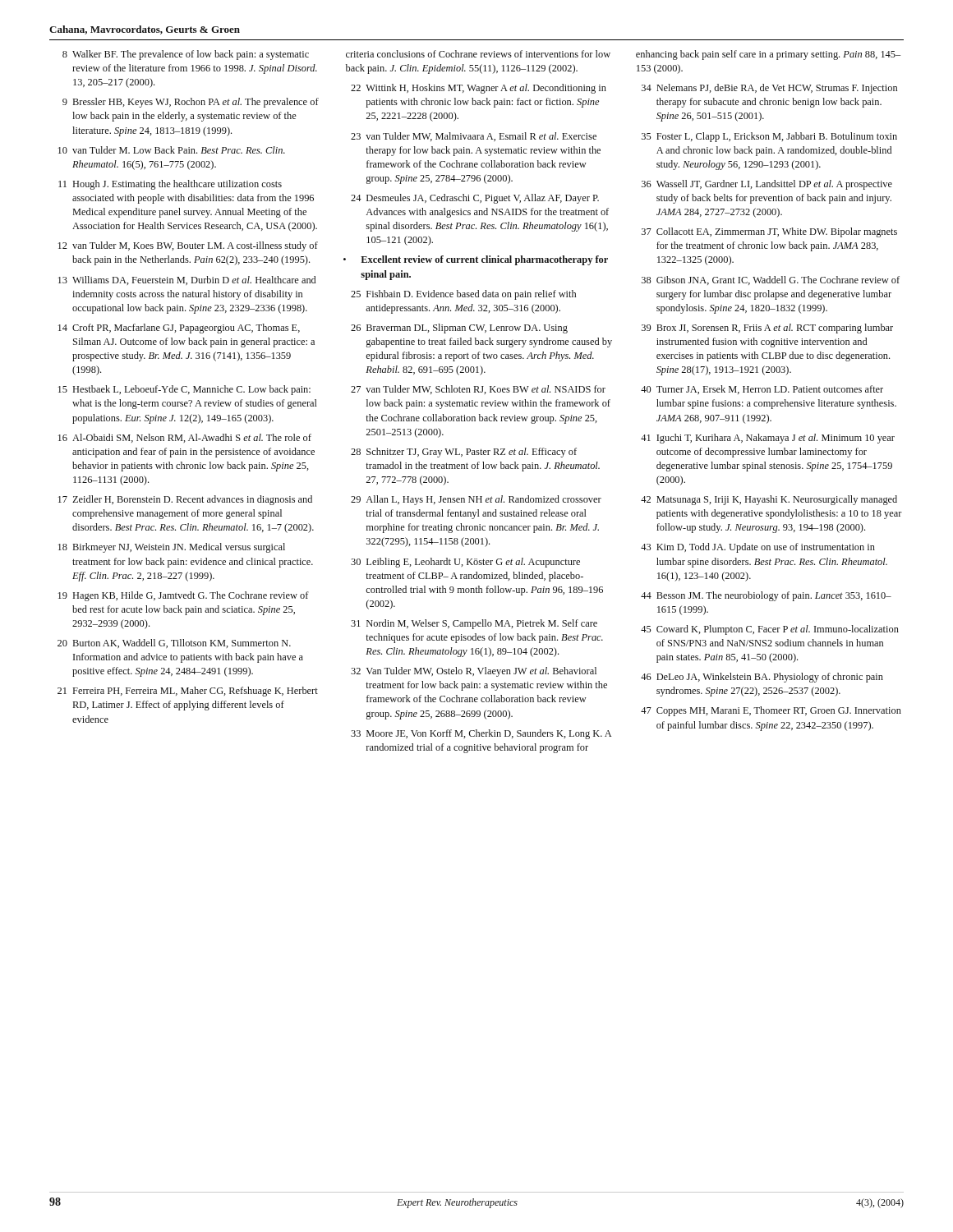Viewport: 953px width, 1232px height.
Task: Navigate to the passage starting "40 Turner JA, Ersek M, Herron LD."
Action: tap(768, 404)
